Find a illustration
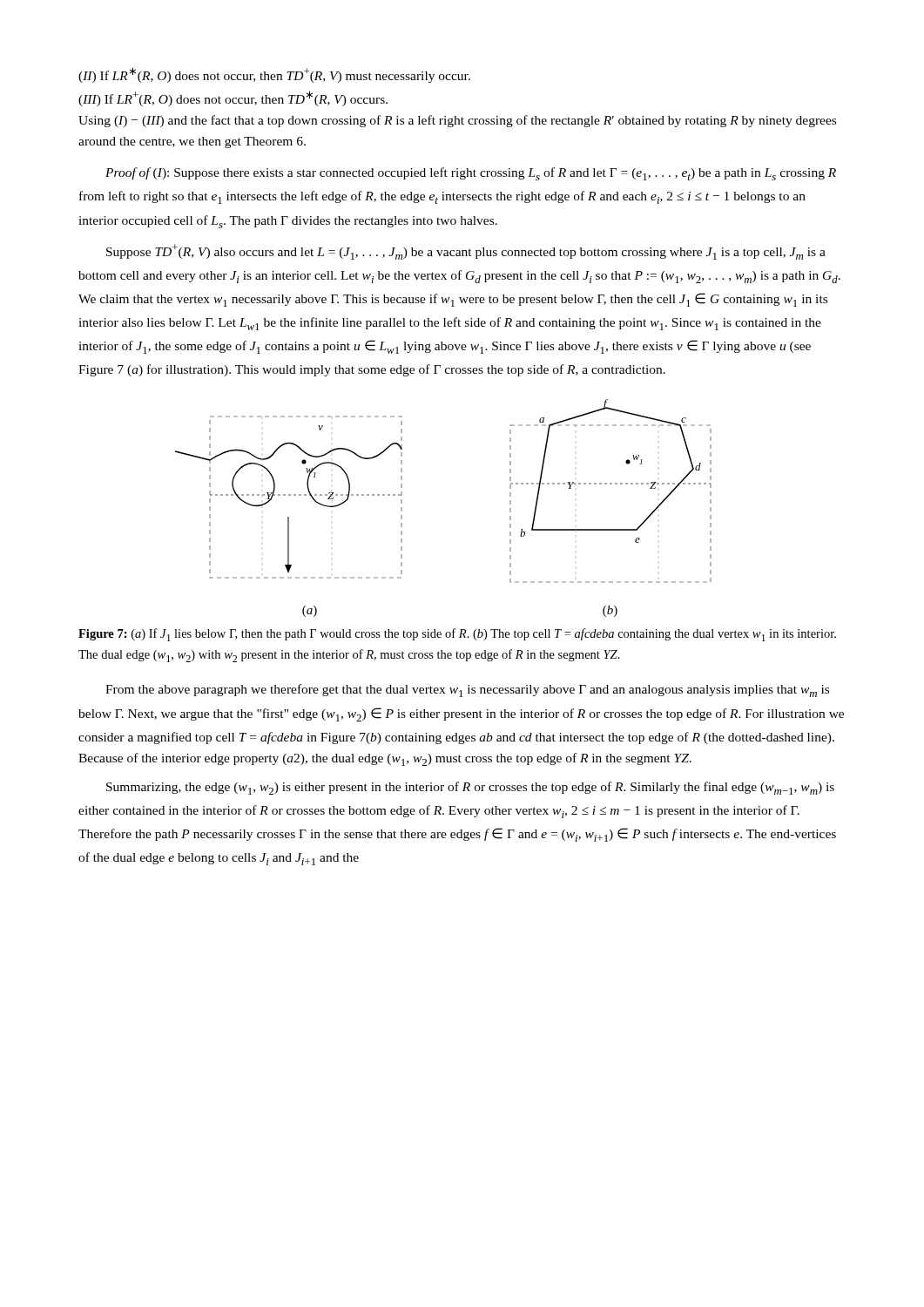Image resolution: width=924 pixels, height=1307 pixels. (462, 509)
